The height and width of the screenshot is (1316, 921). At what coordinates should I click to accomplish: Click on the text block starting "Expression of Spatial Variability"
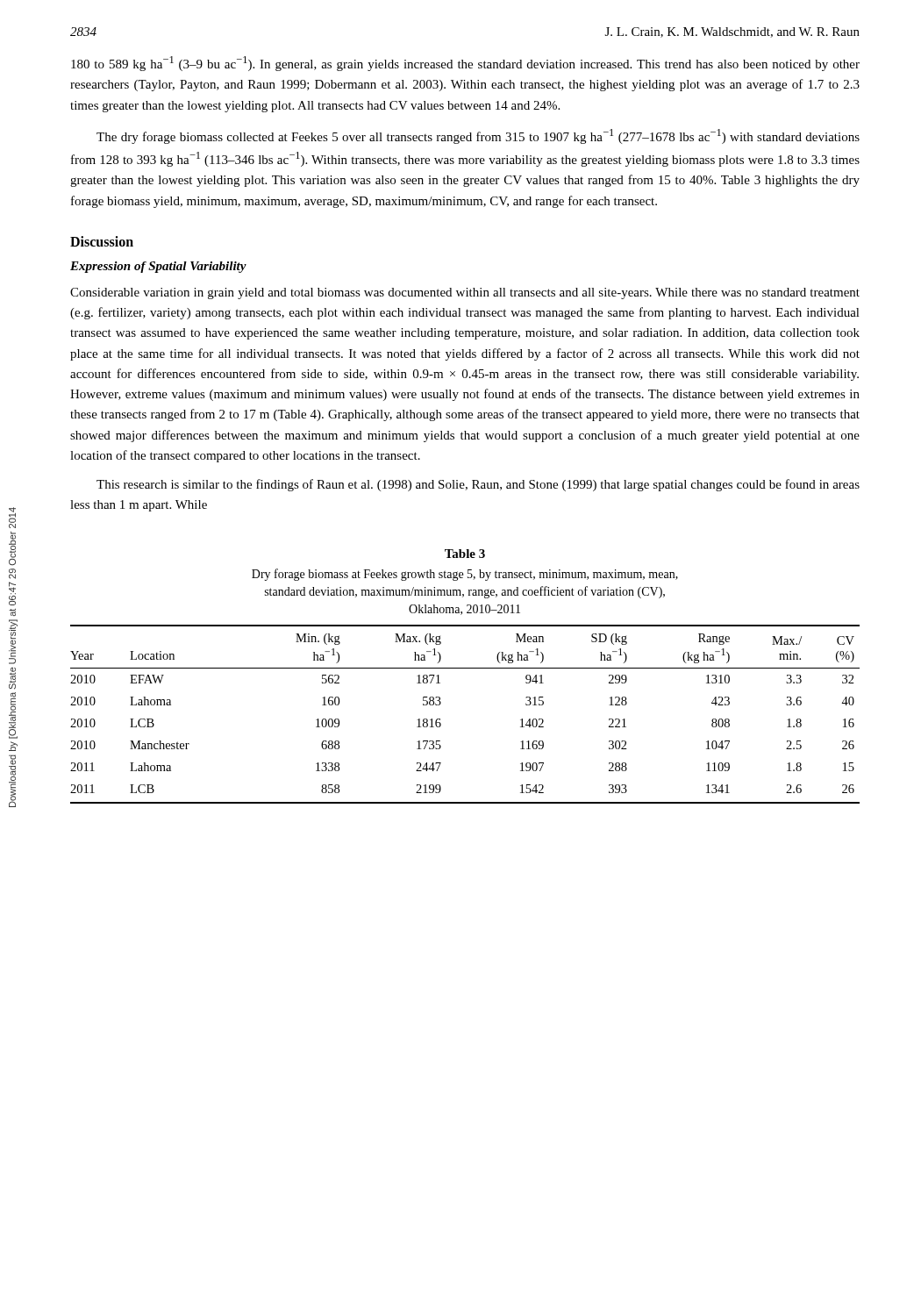158,266
